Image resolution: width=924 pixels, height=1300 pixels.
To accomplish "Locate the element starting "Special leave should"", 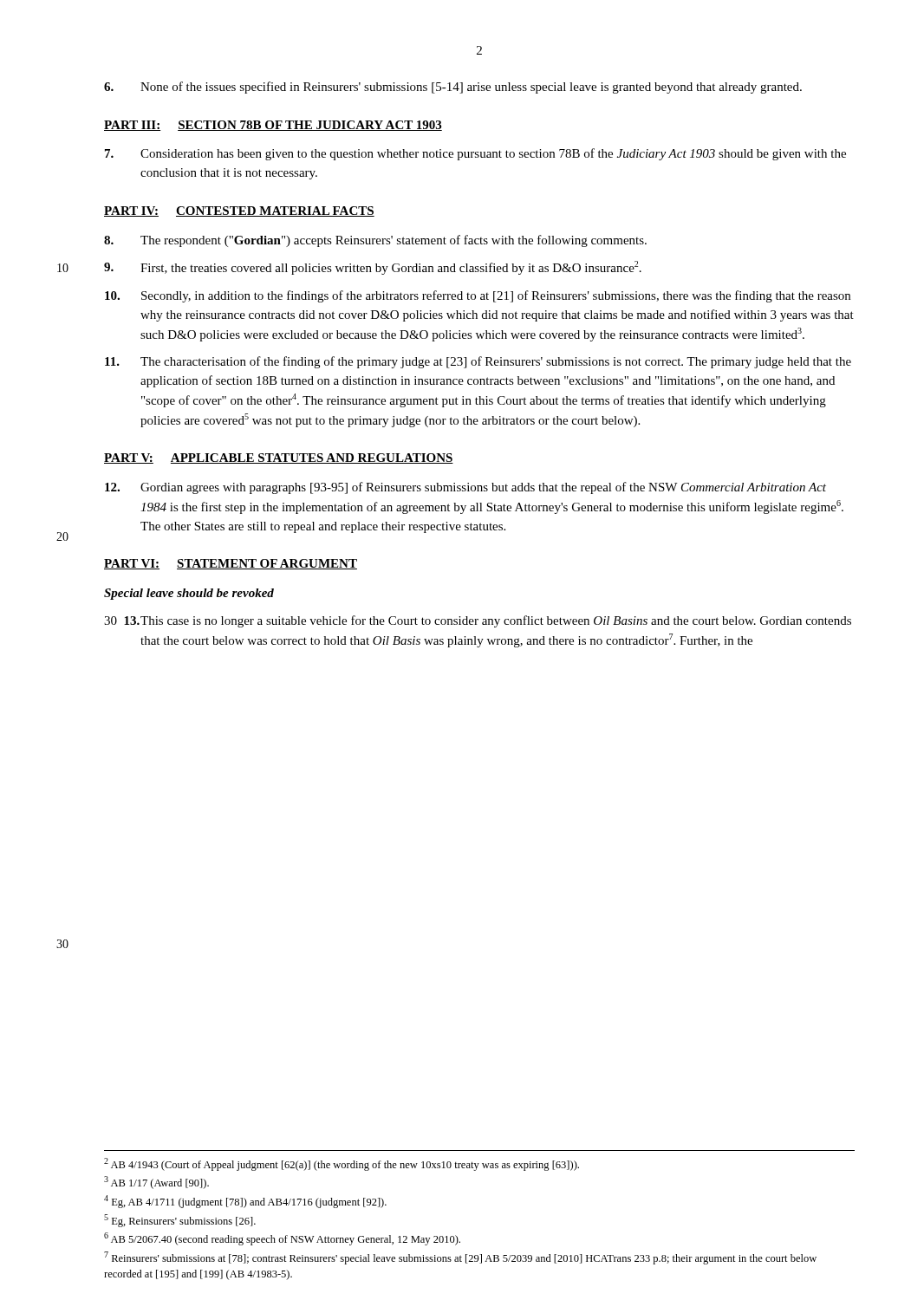I will (189, 593).
